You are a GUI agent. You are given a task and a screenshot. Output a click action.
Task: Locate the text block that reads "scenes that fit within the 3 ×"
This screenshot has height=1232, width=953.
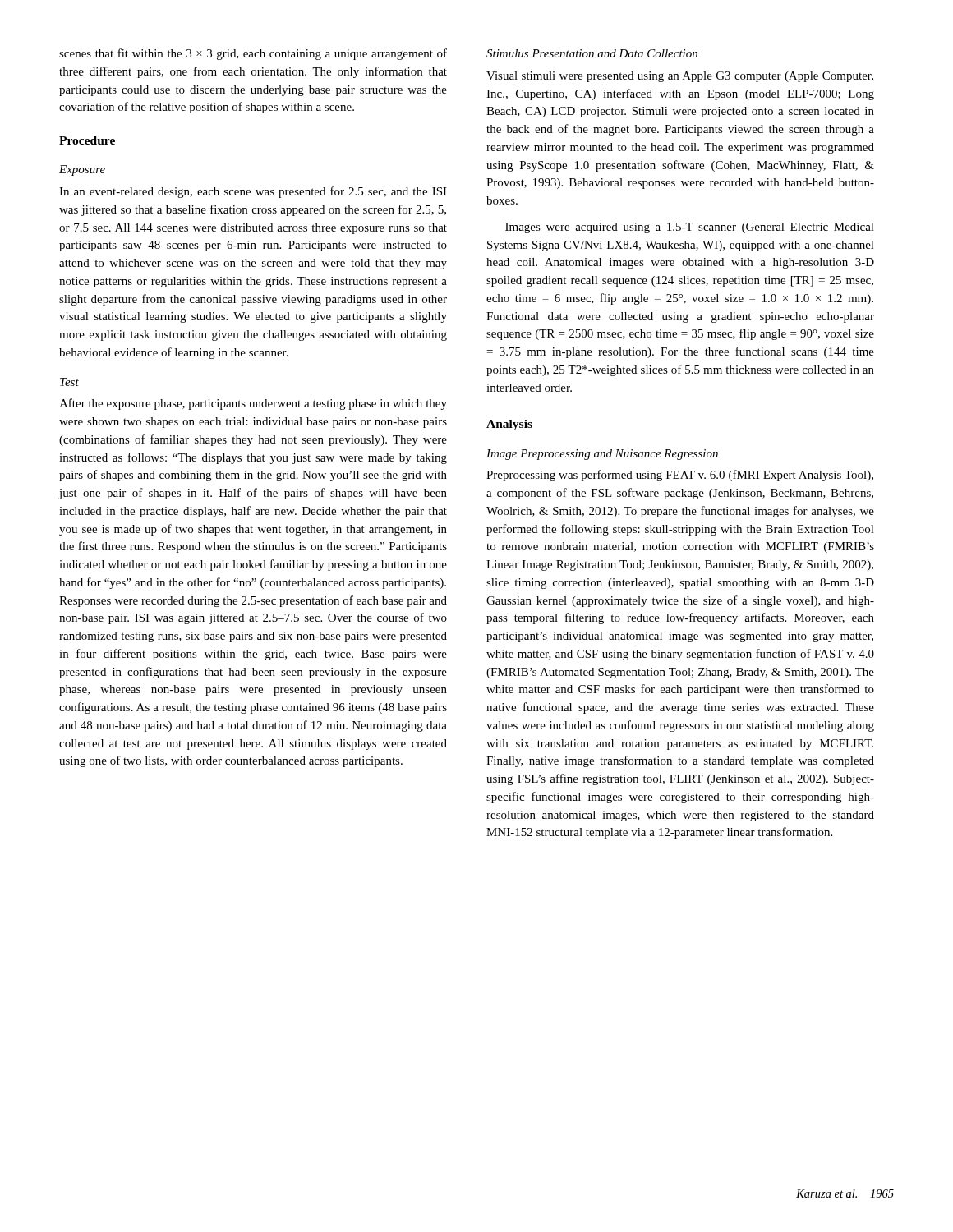253,81
